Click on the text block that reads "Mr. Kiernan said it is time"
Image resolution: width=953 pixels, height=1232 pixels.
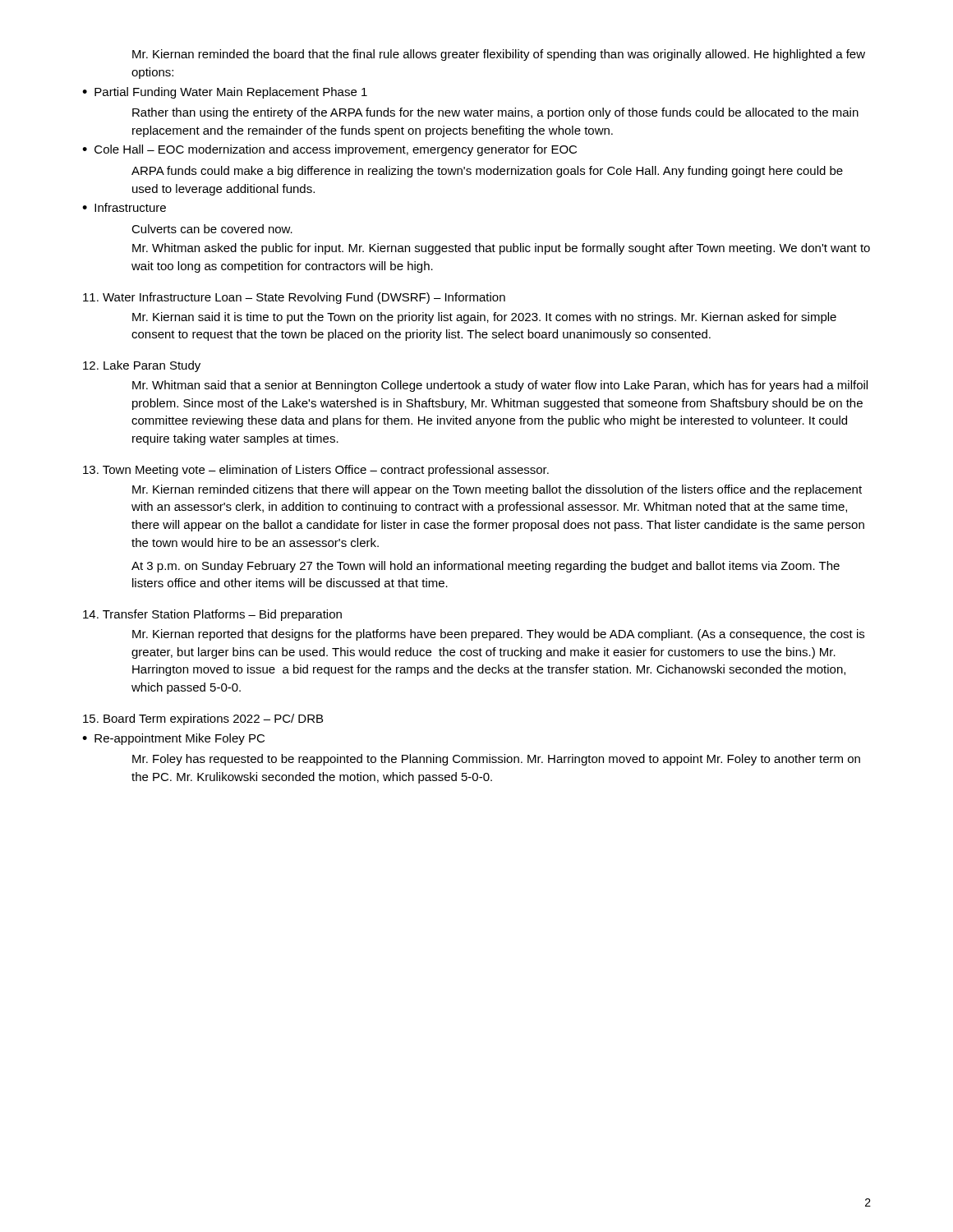pos(501,326)
